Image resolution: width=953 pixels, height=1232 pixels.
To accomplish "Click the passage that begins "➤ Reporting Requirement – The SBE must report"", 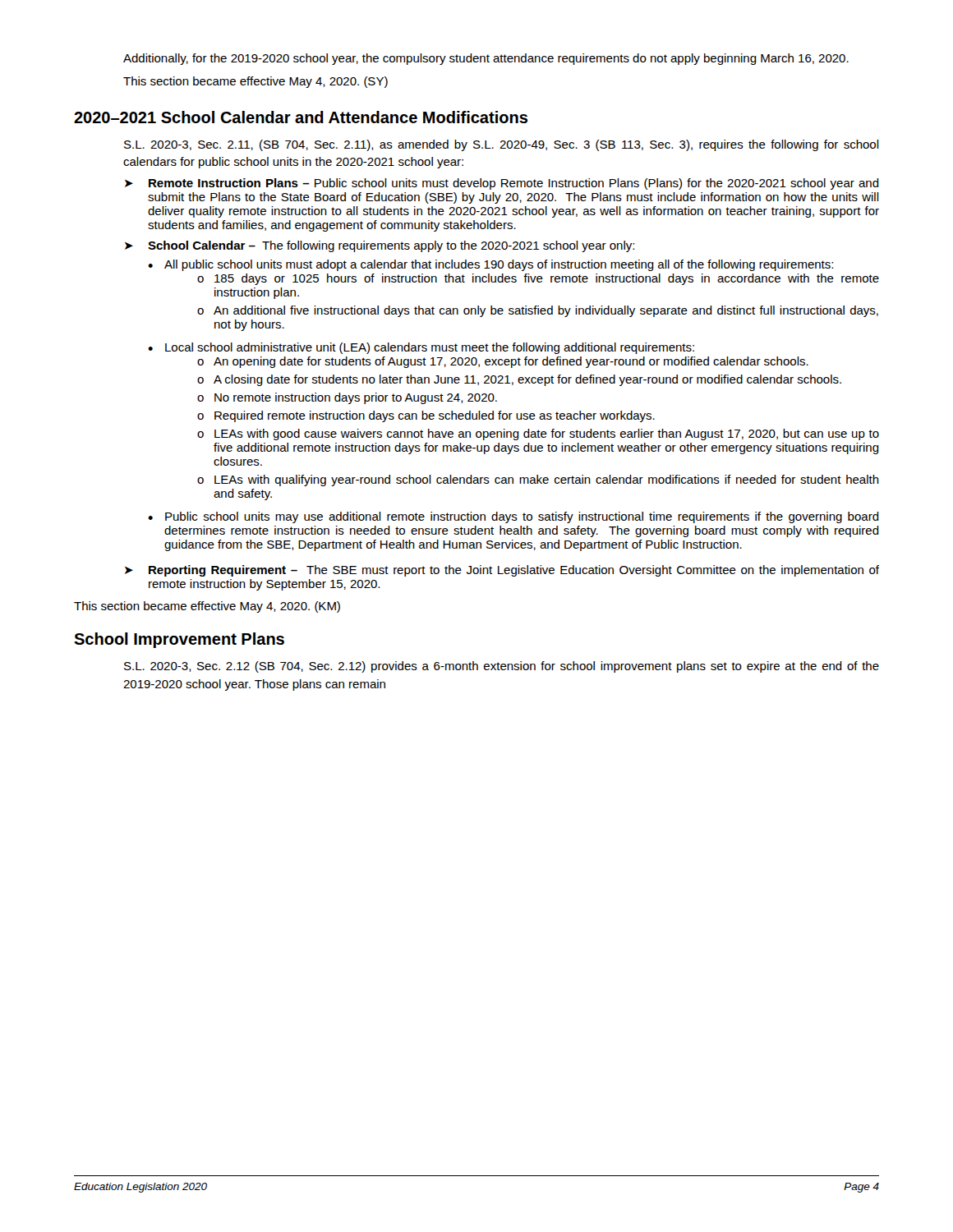I will coord(501,577).
